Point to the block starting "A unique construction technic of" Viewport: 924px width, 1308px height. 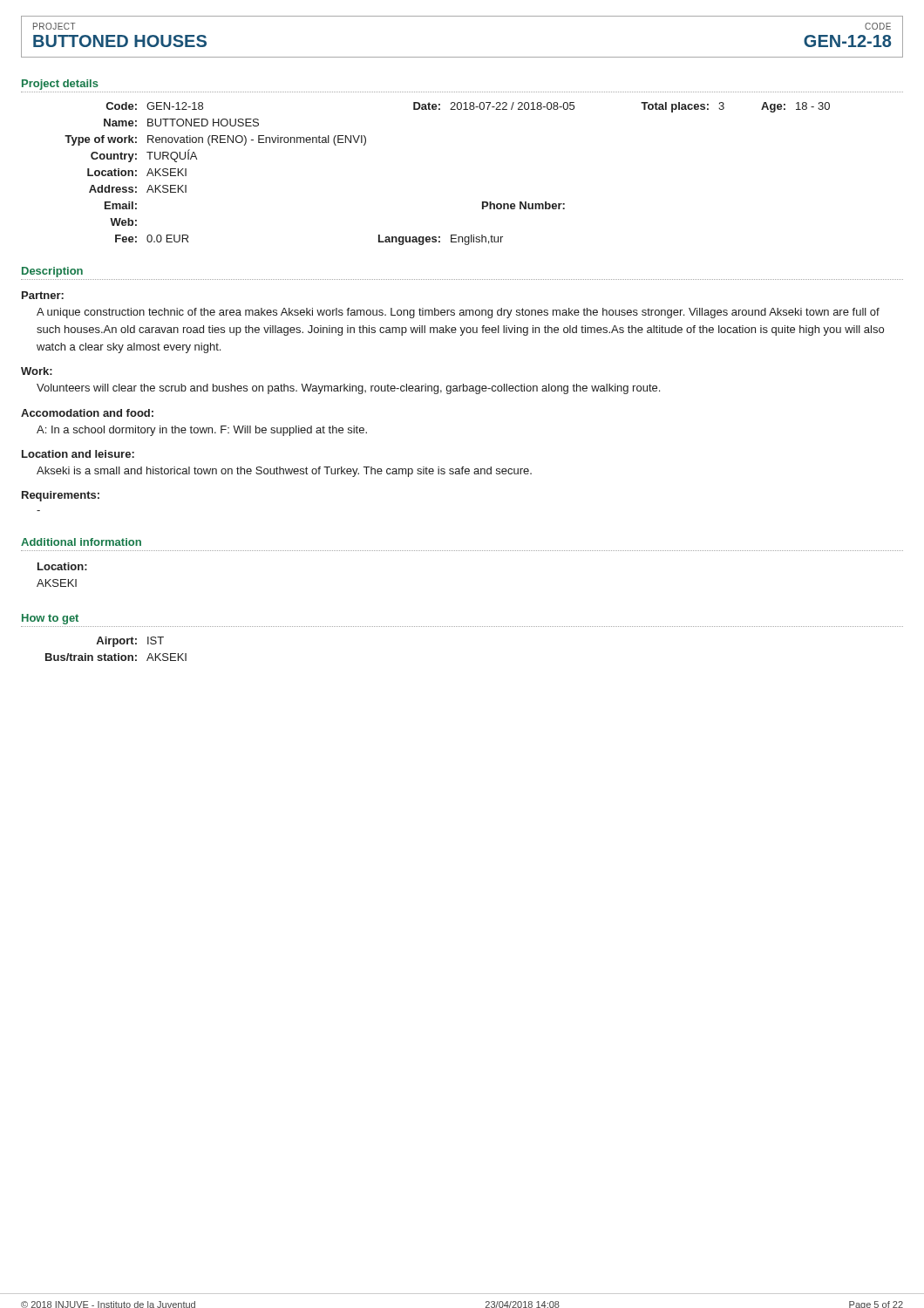tap(461, 329)
